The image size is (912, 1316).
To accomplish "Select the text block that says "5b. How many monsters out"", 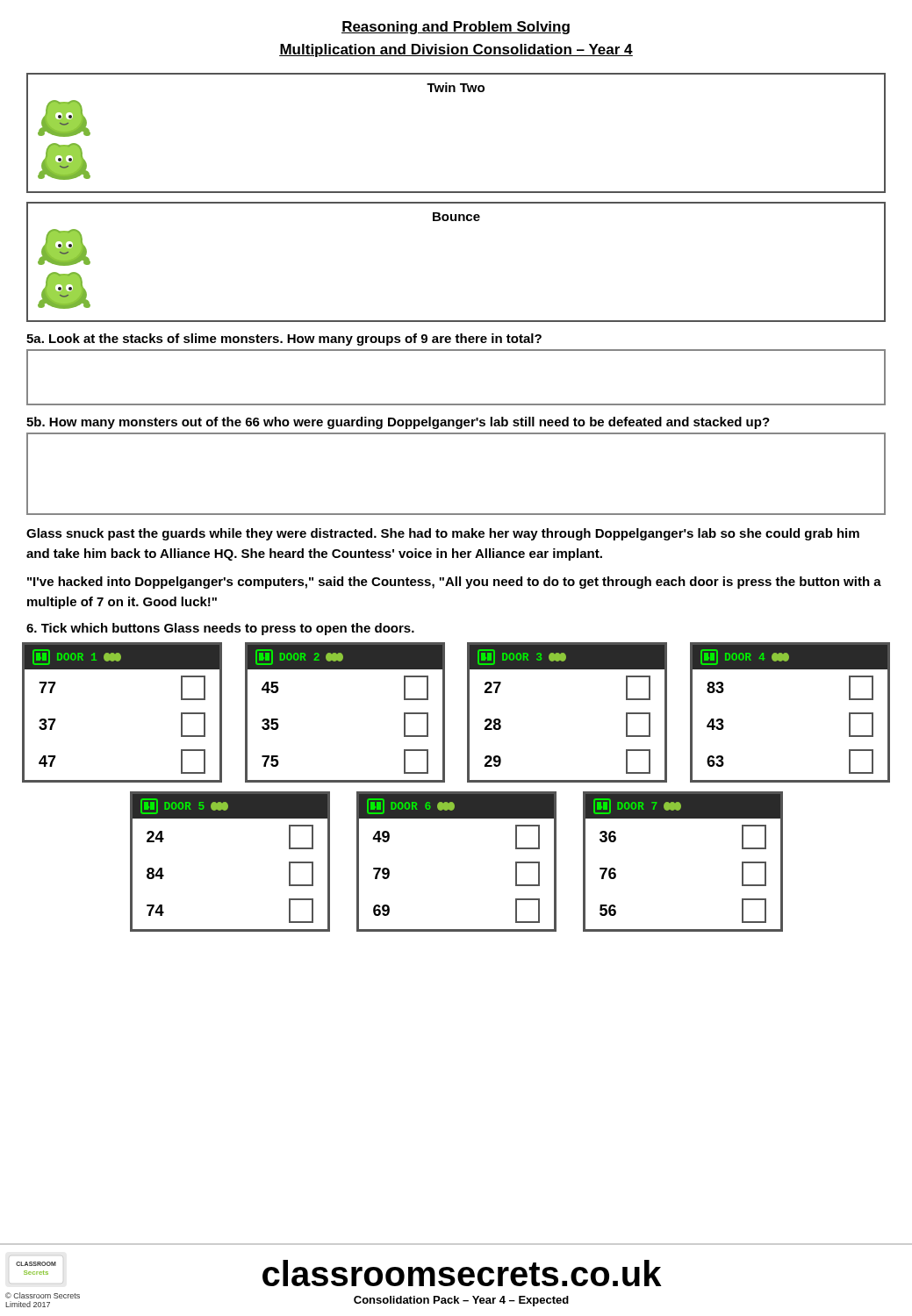I will point(398,422).
